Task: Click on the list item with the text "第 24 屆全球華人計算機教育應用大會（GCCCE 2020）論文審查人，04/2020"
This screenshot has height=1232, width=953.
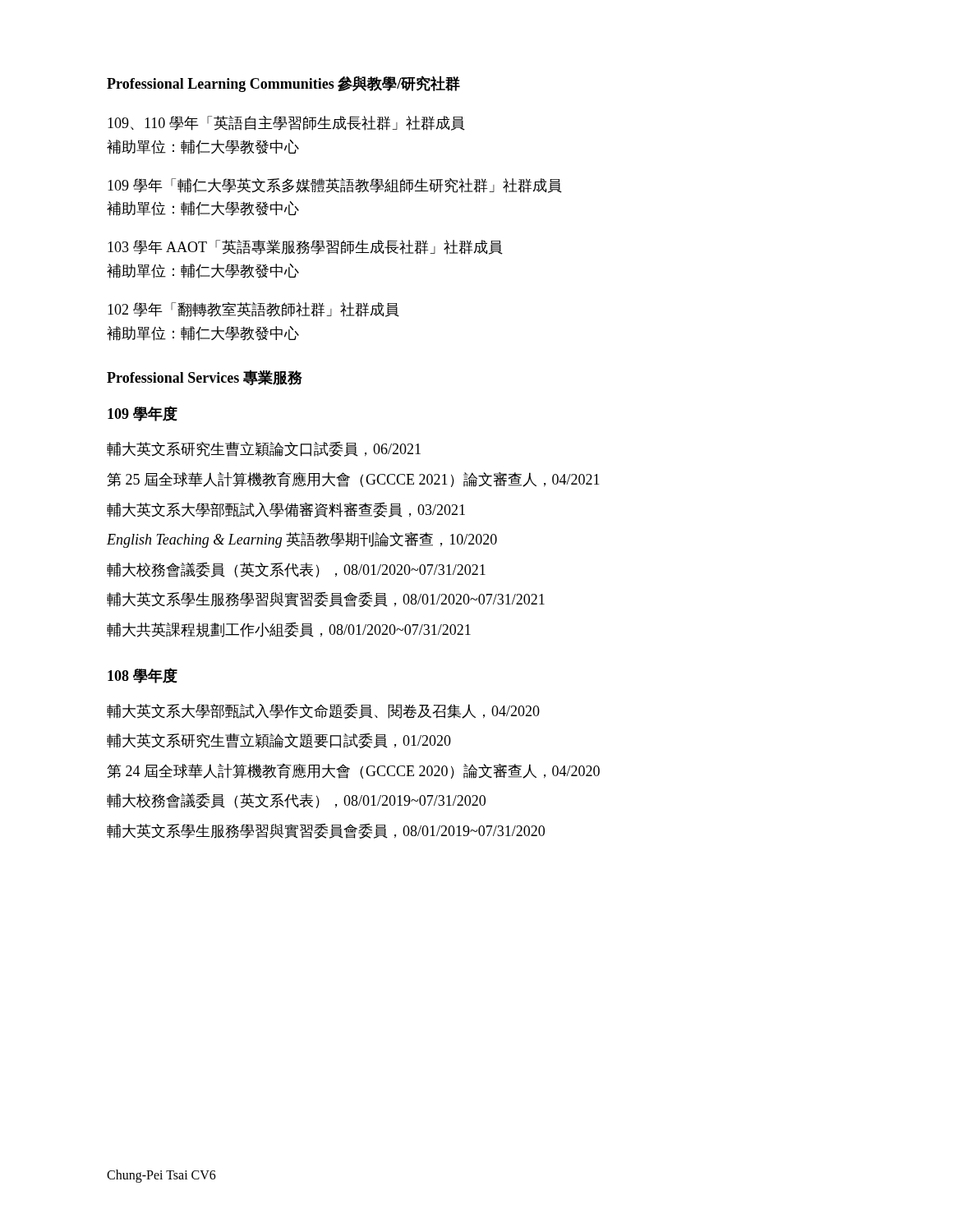Action: tap(354, 771)
